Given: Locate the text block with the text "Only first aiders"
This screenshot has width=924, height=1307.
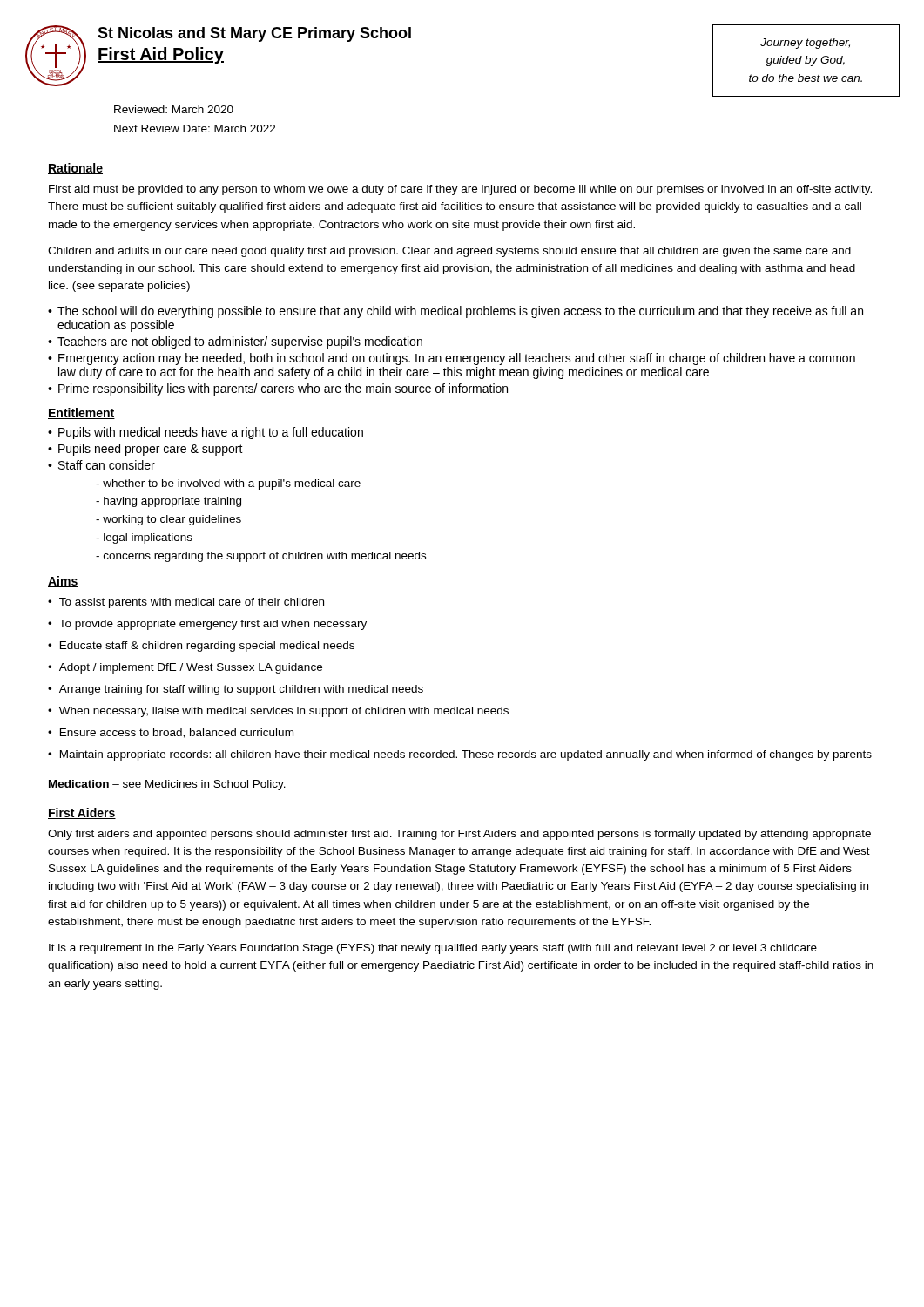Looking at the screenshot, I should pyautogui.click(x=460, y=877).
